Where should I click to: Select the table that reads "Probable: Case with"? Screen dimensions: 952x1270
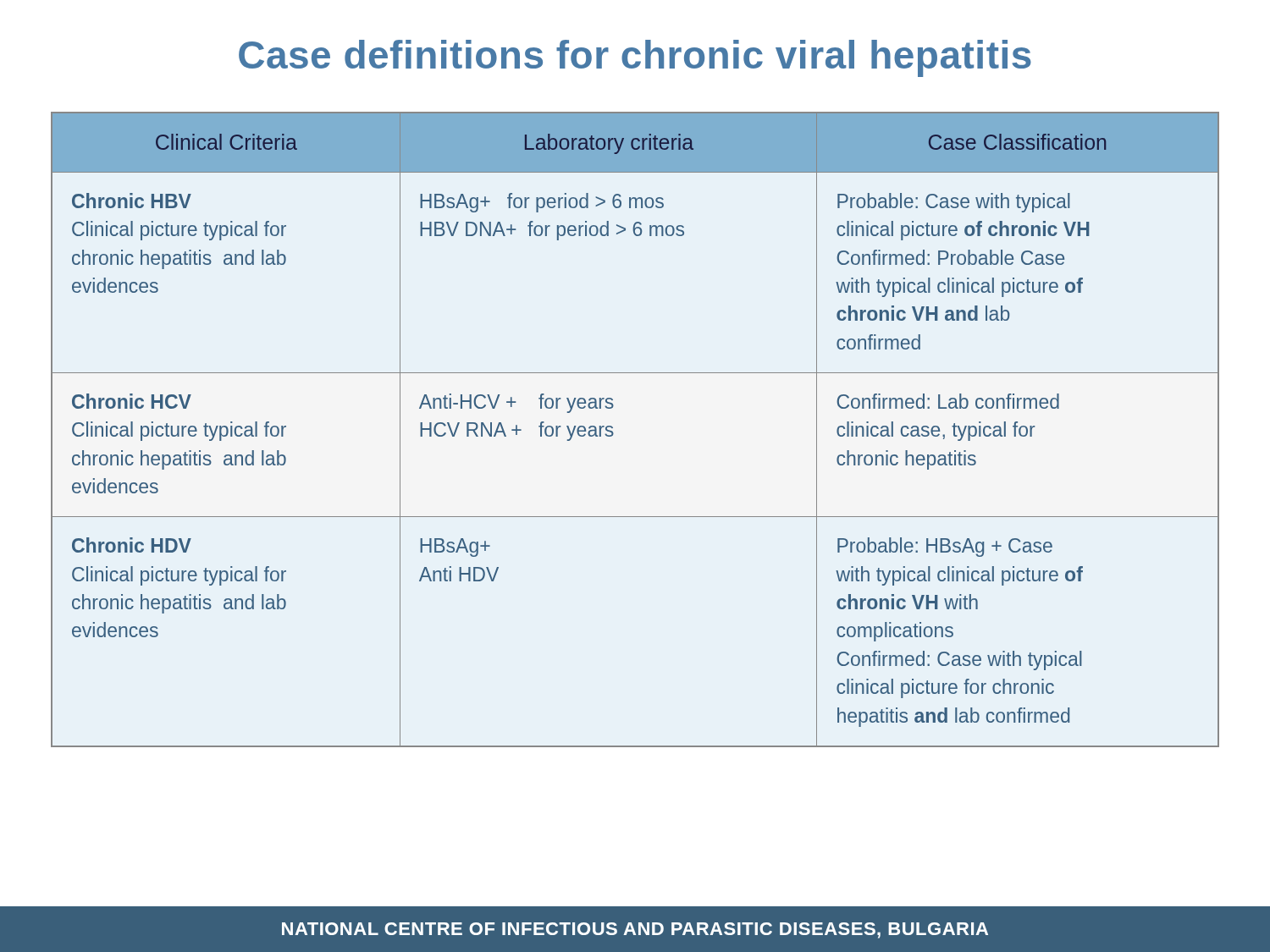635,429
